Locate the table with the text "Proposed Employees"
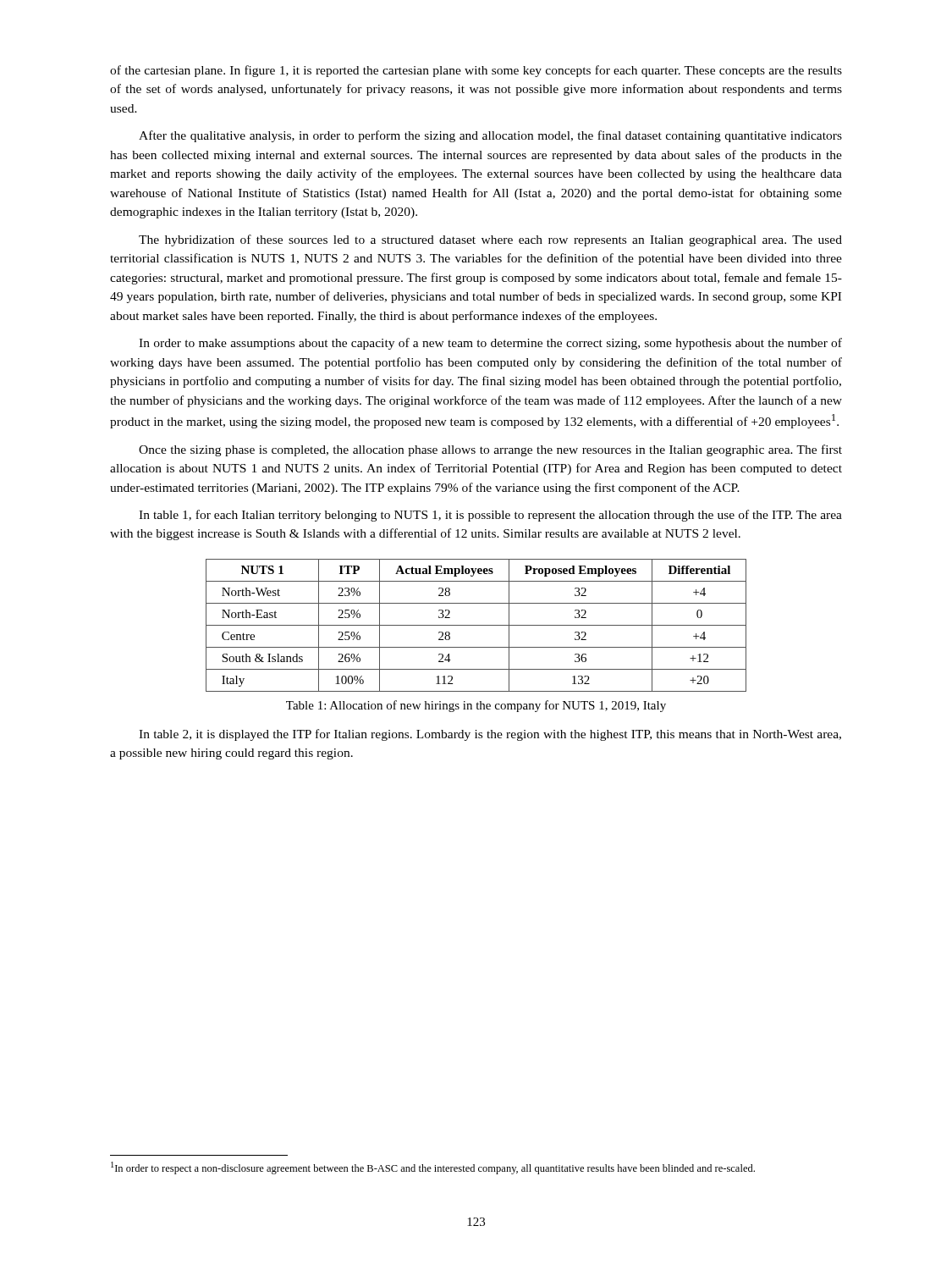The height and width of the screenshot is (1270, 952). (x=476, y=625)
